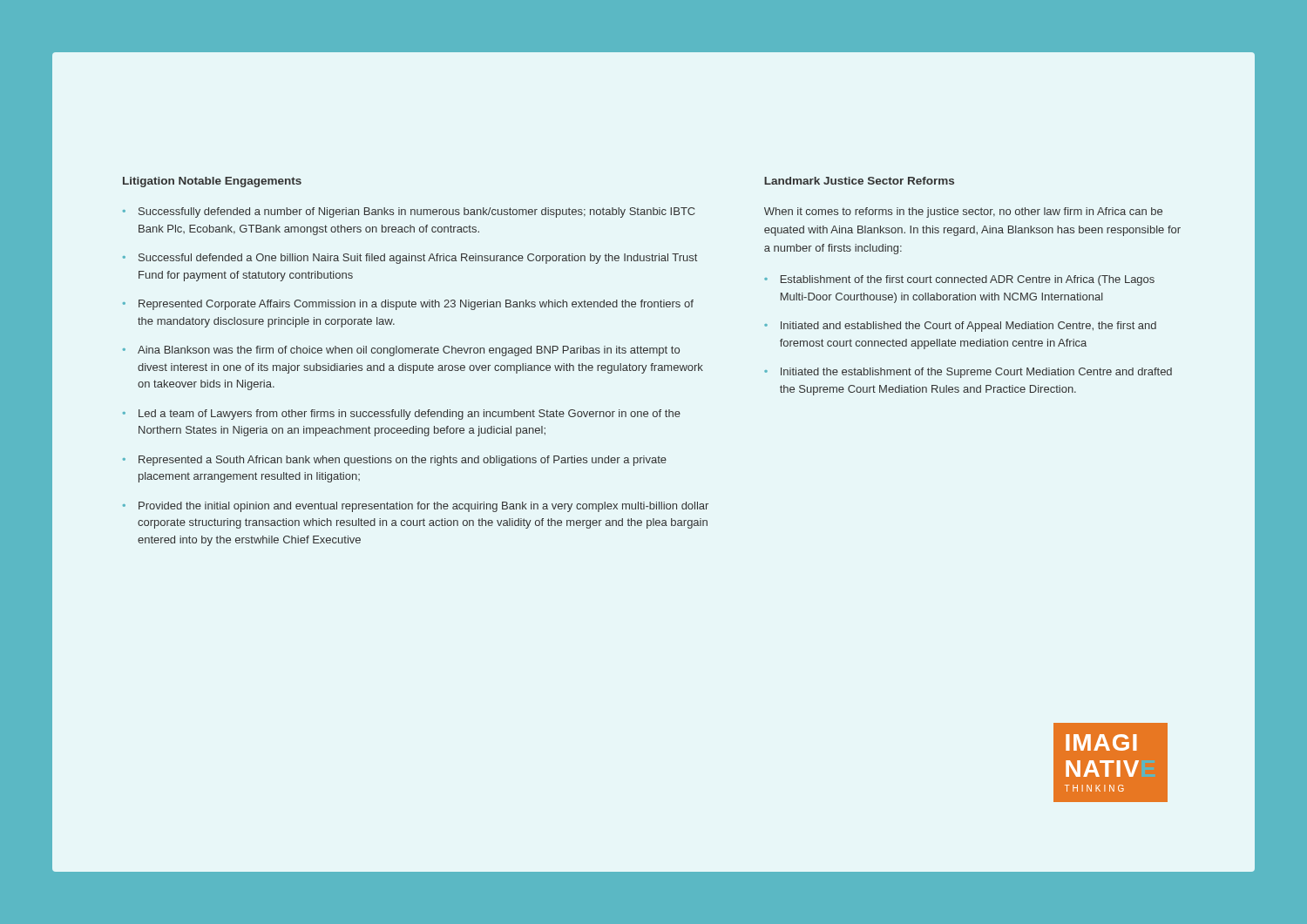
Task: Where is the passage that starts "When it comes to"?
Action: click(972, 229)
